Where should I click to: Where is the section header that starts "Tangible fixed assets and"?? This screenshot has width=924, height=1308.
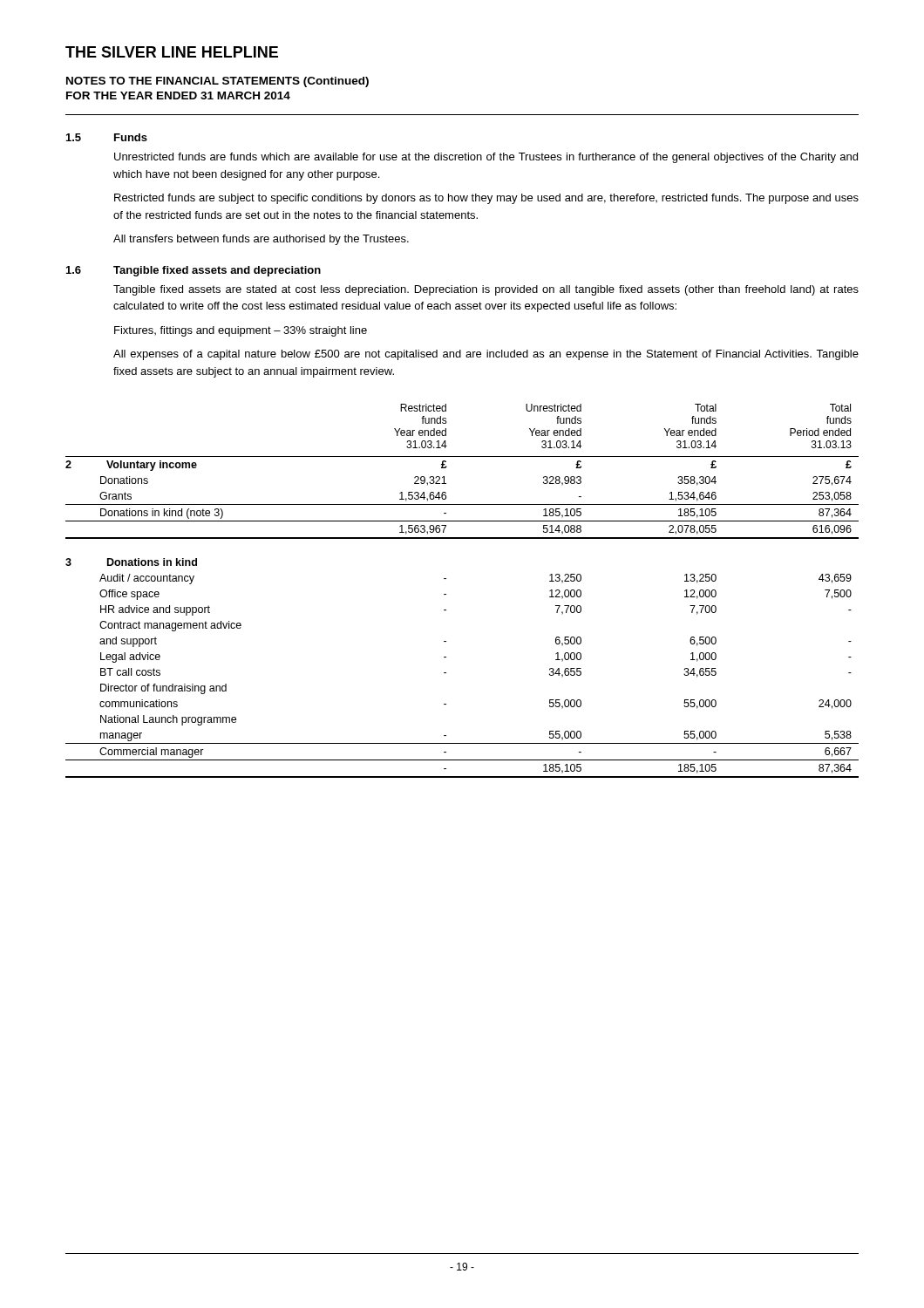pyautogui.click(x=217, y=269)
